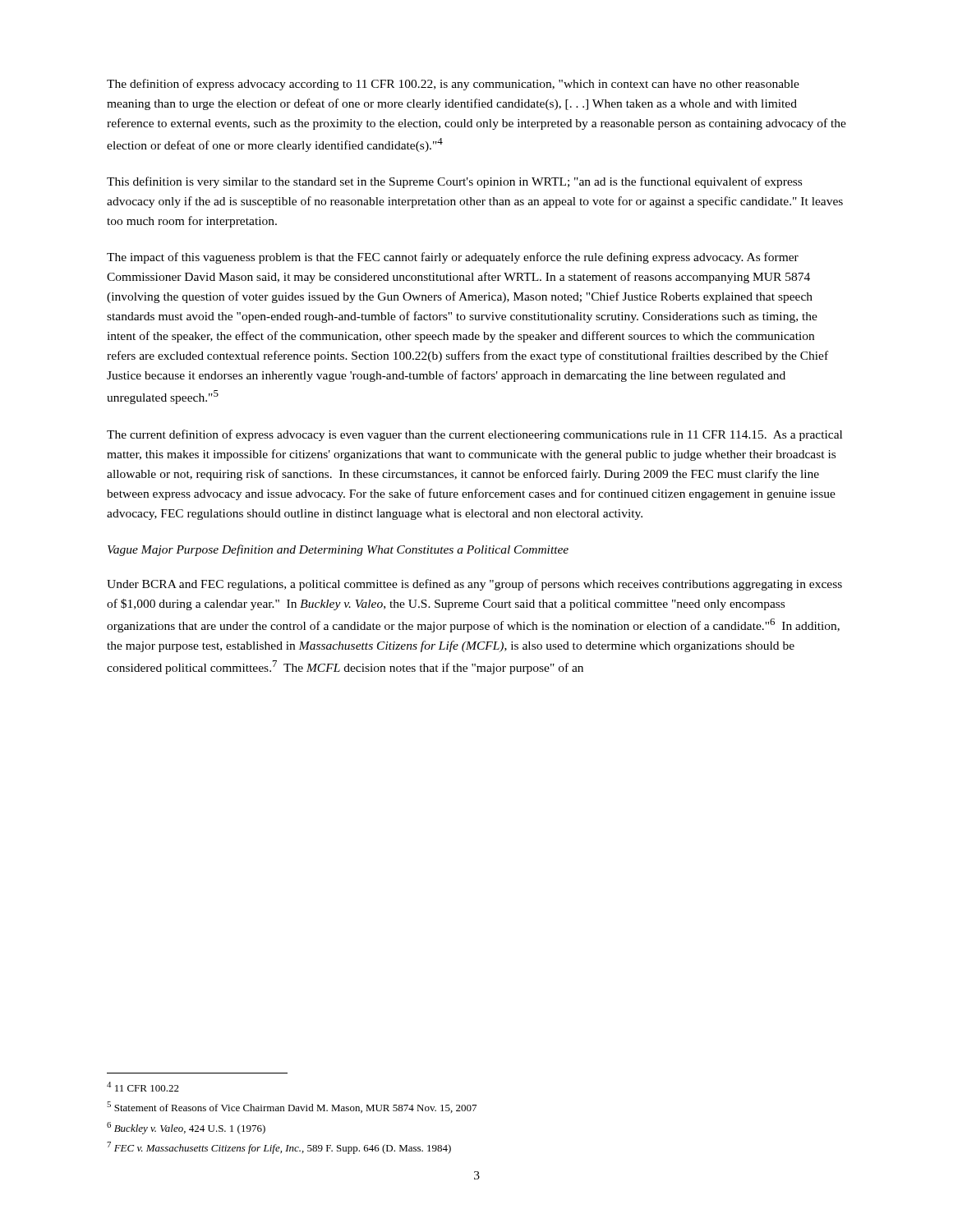The width and height of the screenshot is (953, 1232).
Task: Click on the region starting "Under BCRA and FEC regulations,"
Action: click(x=475, y=625)
